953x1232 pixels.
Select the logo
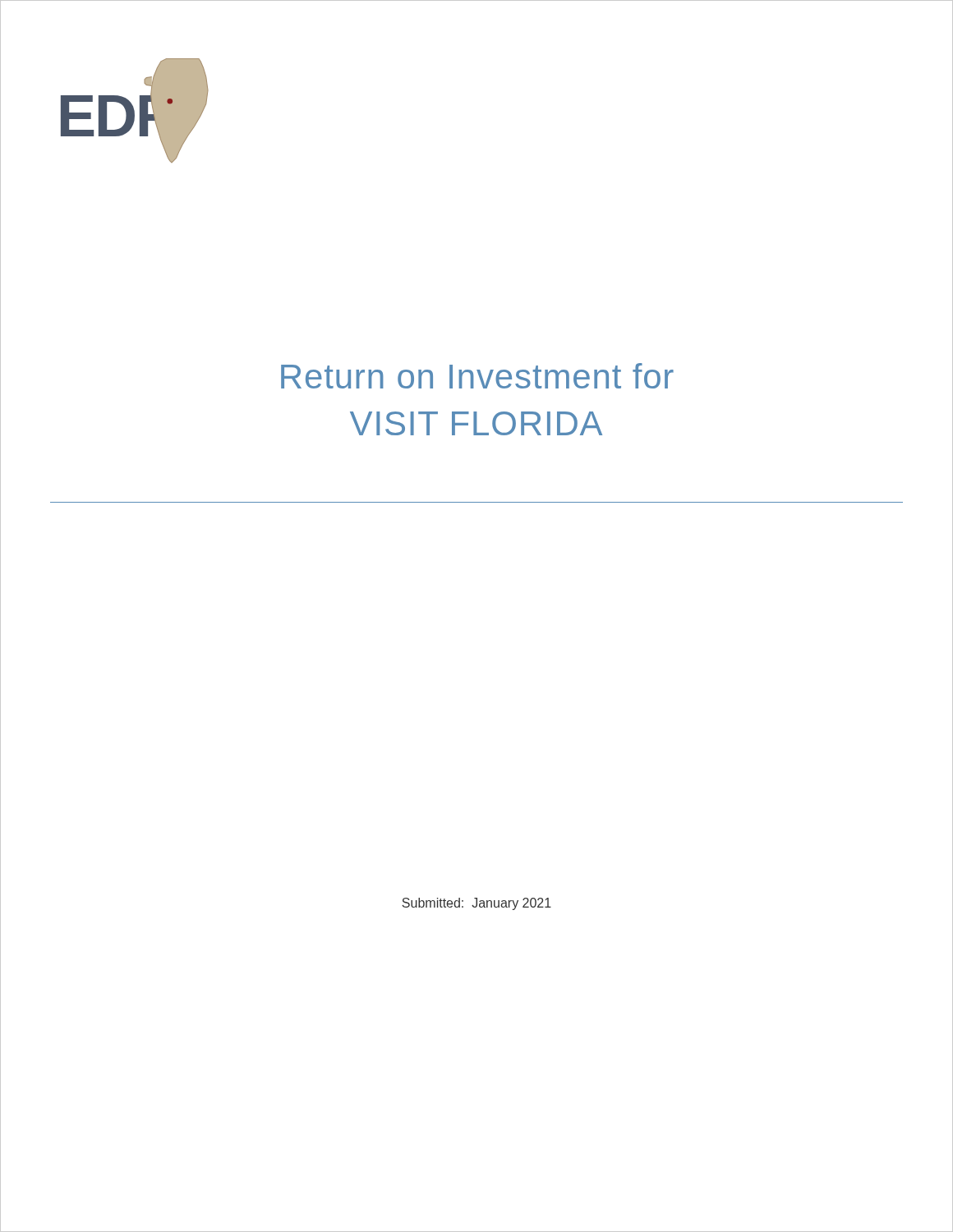132,112
